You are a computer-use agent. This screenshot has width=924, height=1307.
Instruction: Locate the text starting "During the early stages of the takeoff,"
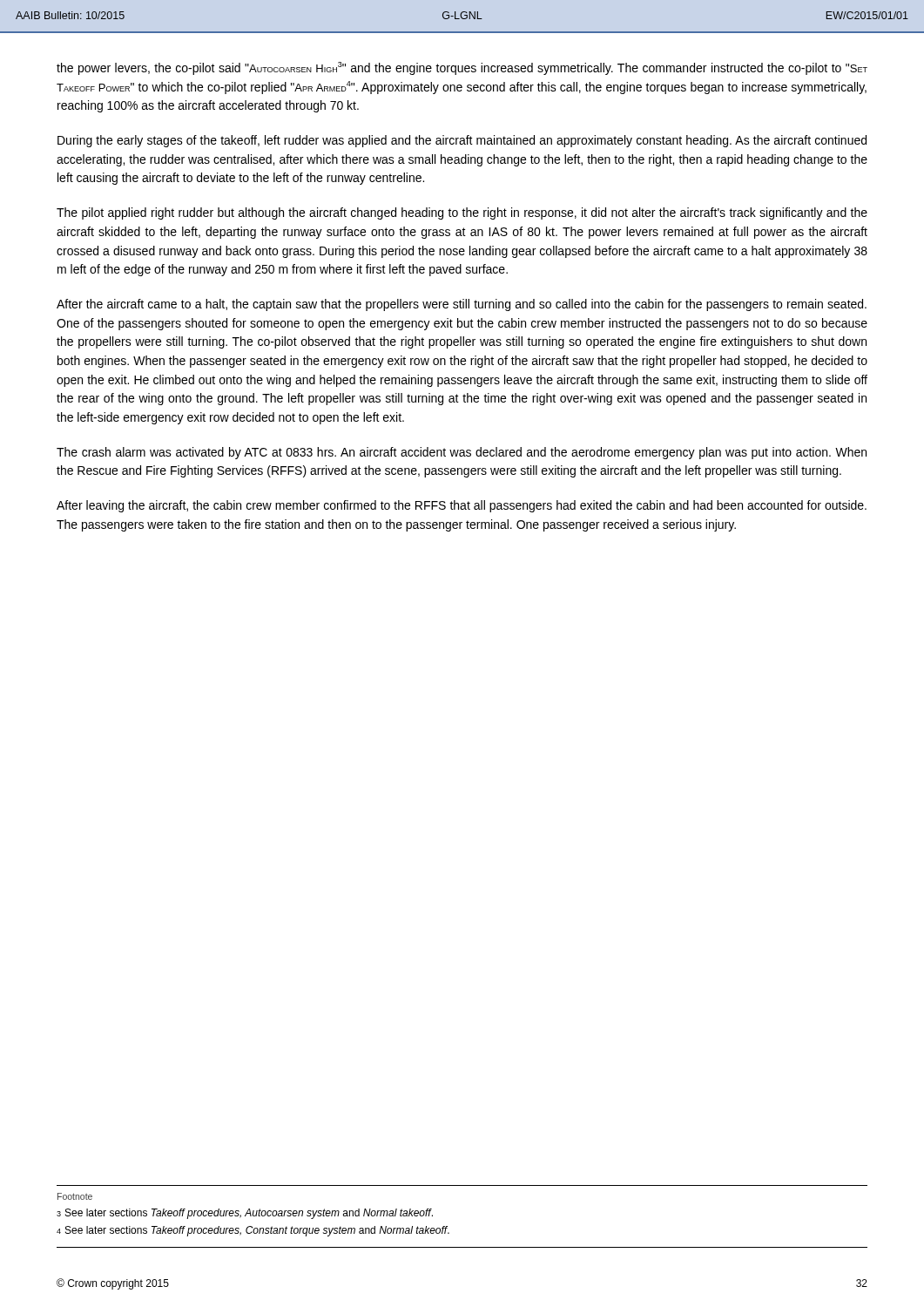pos(462,159)
